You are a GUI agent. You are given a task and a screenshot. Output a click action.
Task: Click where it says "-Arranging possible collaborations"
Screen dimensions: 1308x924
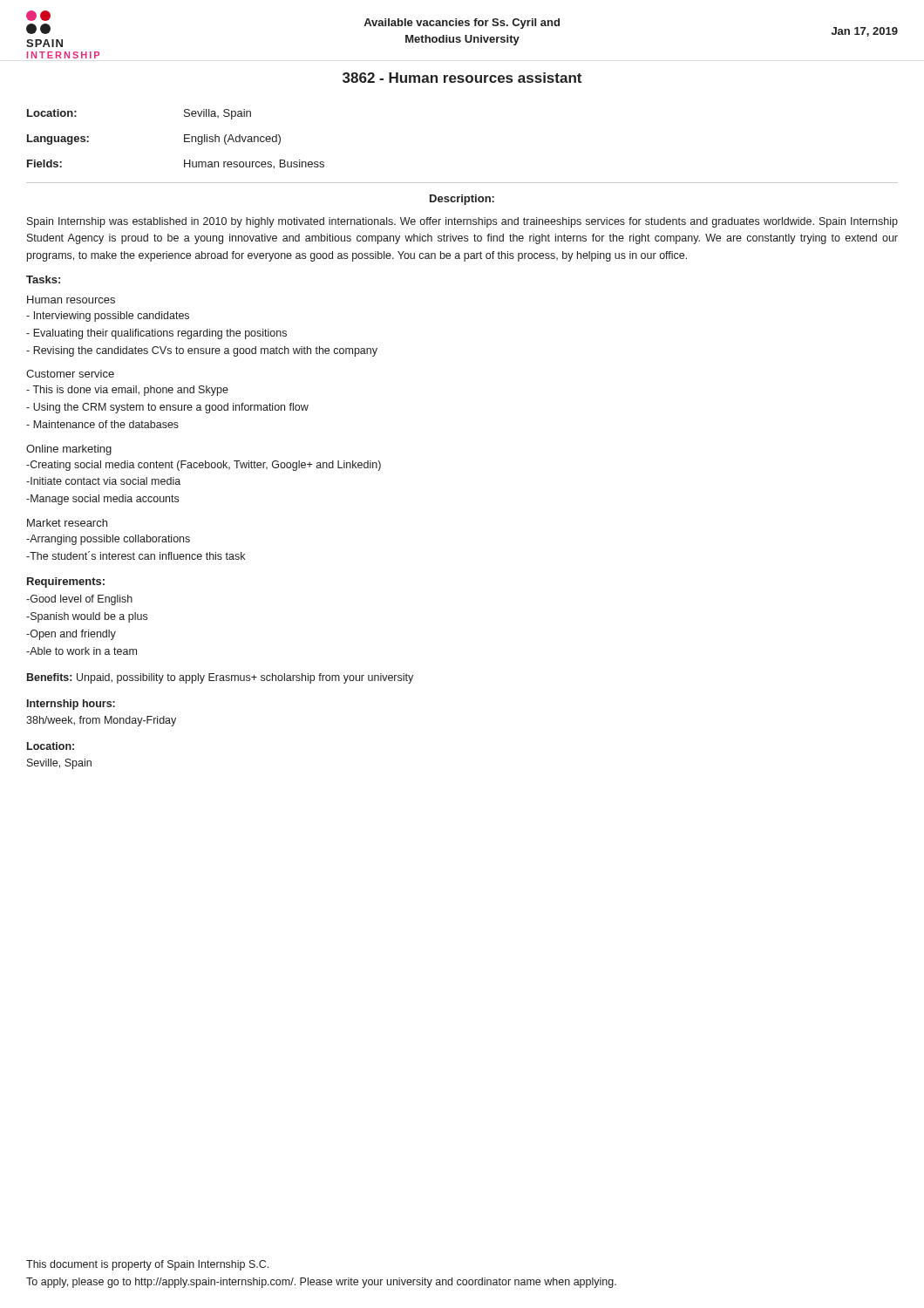point(108,539)
